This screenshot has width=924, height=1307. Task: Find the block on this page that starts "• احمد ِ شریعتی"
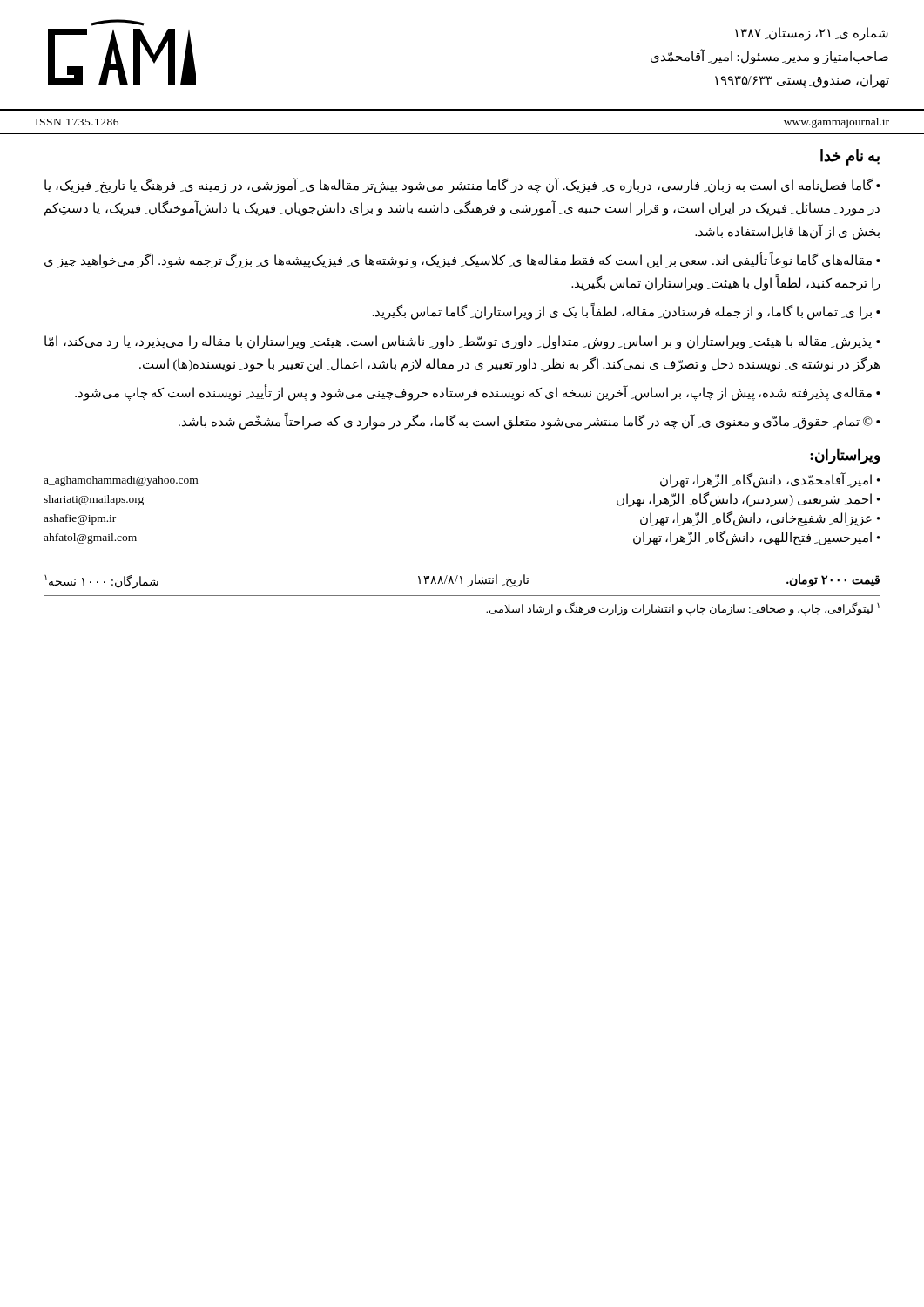755,501
